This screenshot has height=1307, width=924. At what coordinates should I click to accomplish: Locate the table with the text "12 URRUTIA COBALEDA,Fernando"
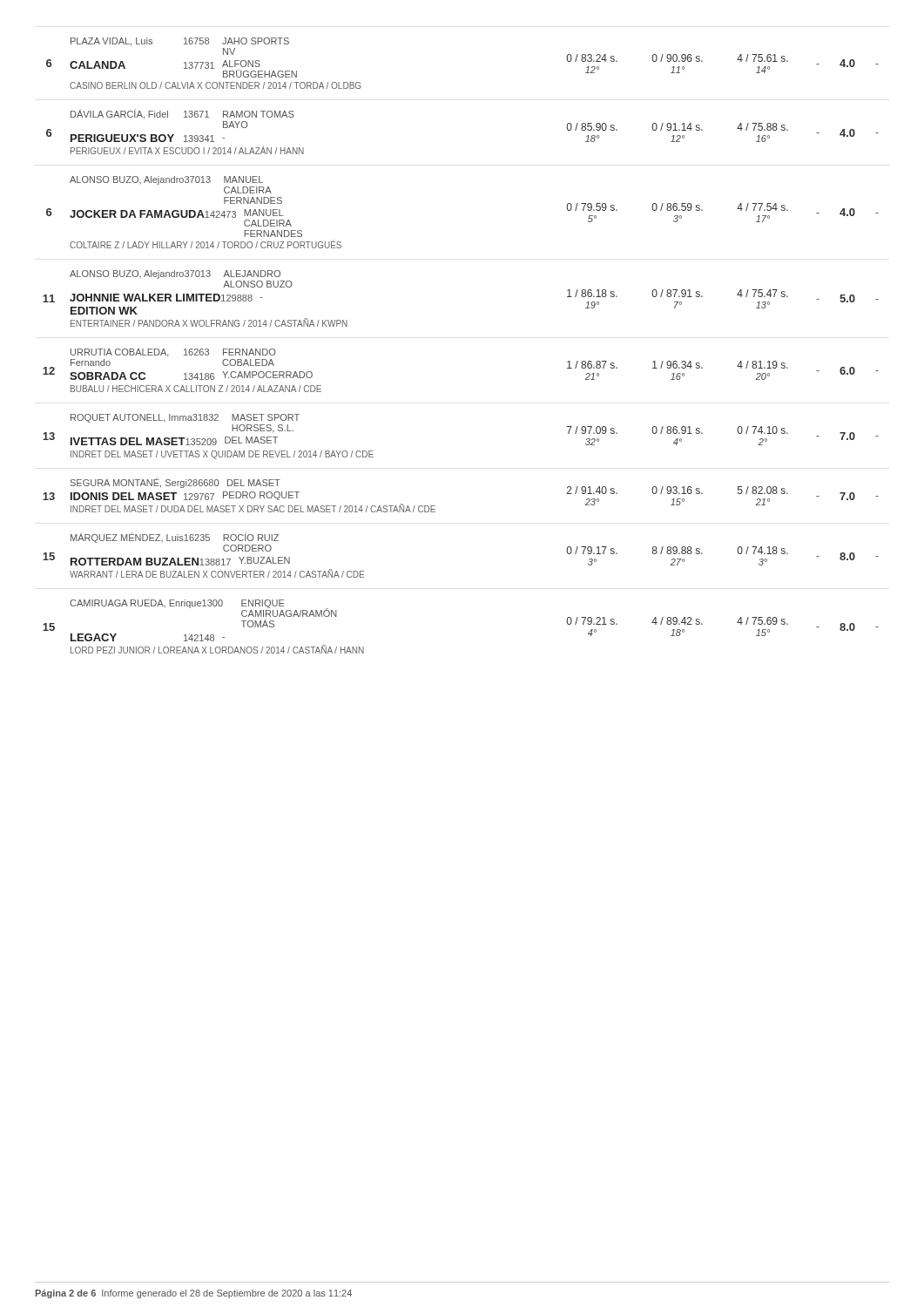pyautogui.click(x=462, y=370)
